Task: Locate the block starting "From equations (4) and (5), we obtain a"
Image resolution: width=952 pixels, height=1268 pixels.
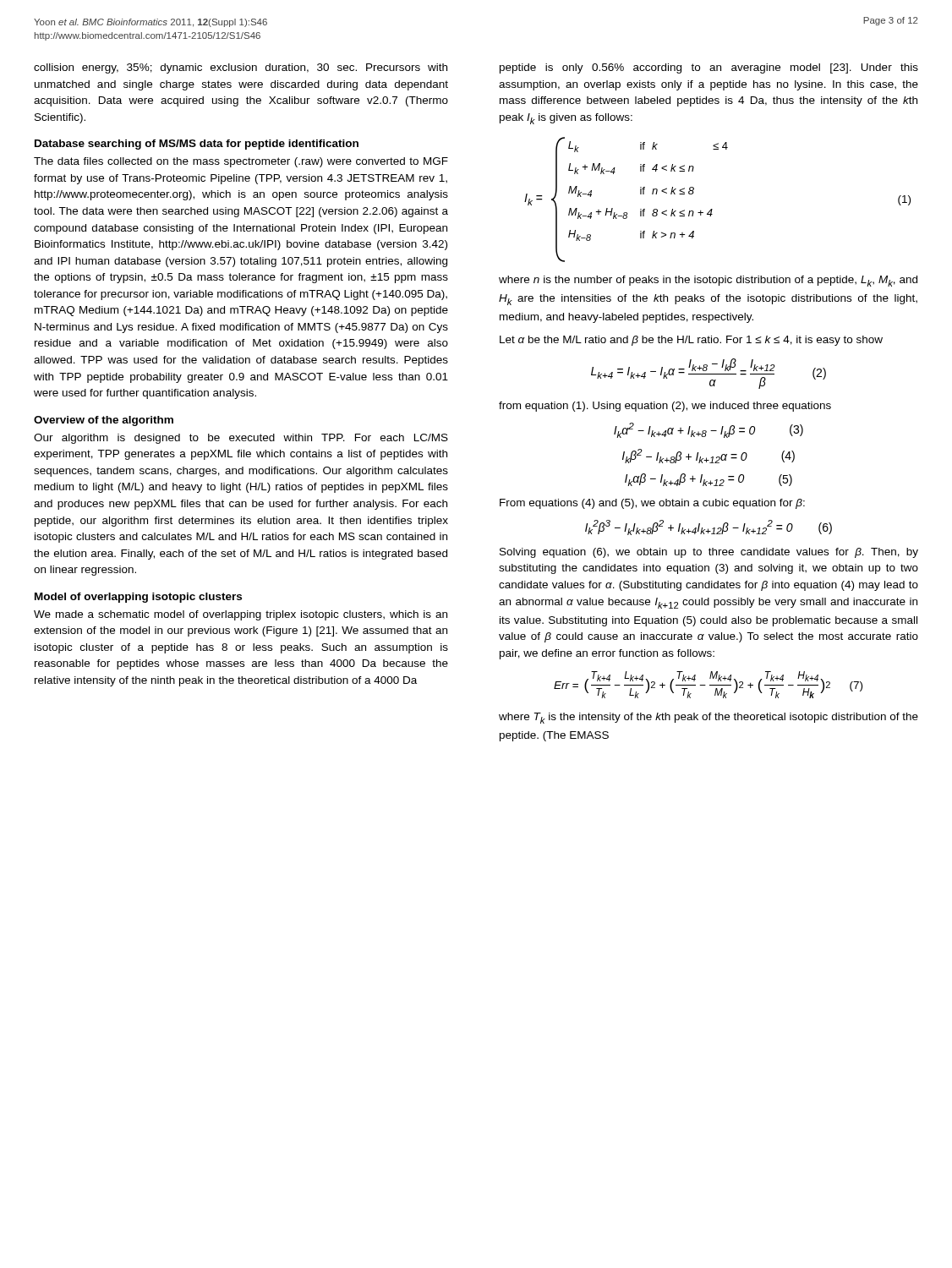Action: coord(709,503)
